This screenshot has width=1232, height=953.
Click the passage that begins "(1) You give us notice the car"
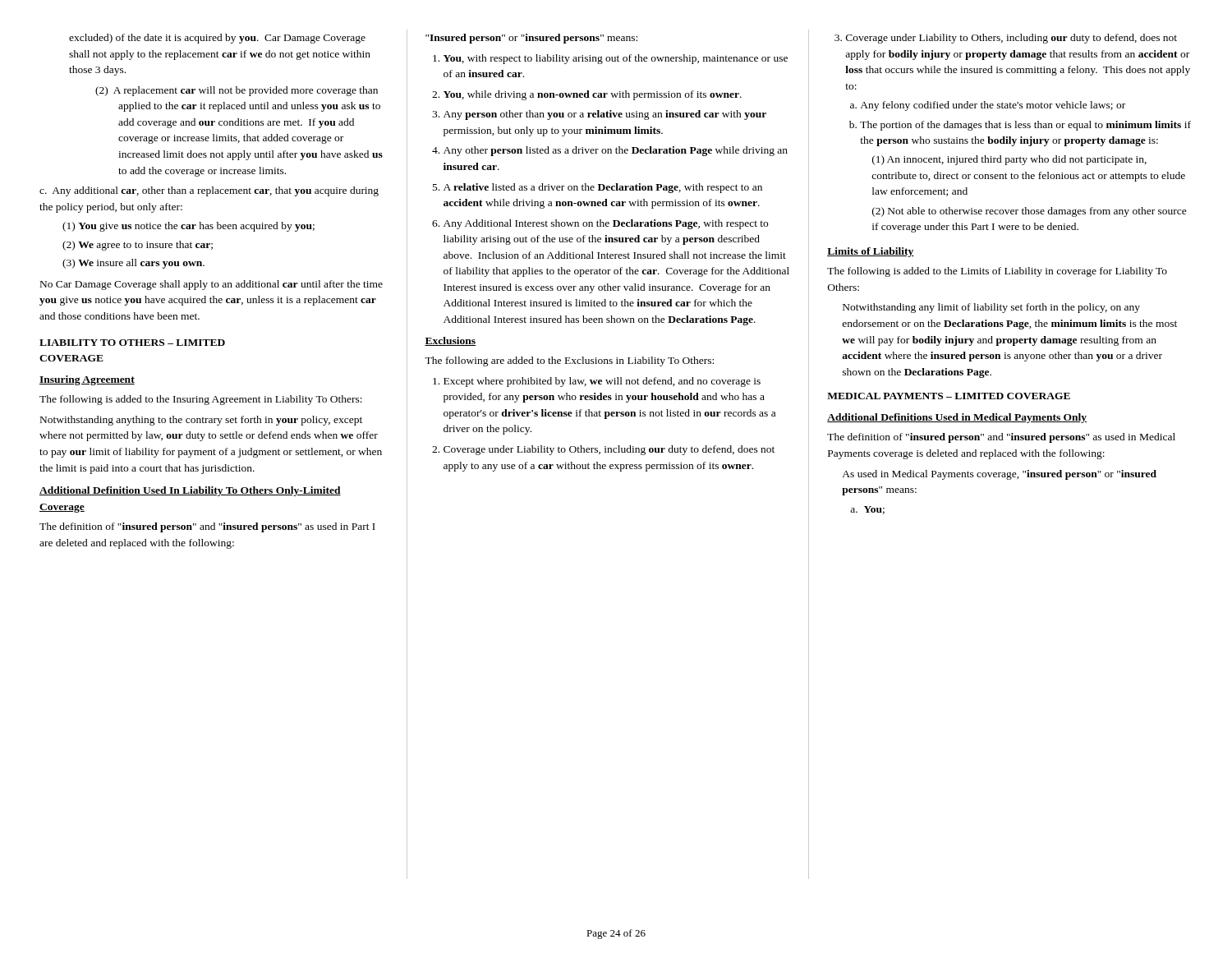coord(189,226)
